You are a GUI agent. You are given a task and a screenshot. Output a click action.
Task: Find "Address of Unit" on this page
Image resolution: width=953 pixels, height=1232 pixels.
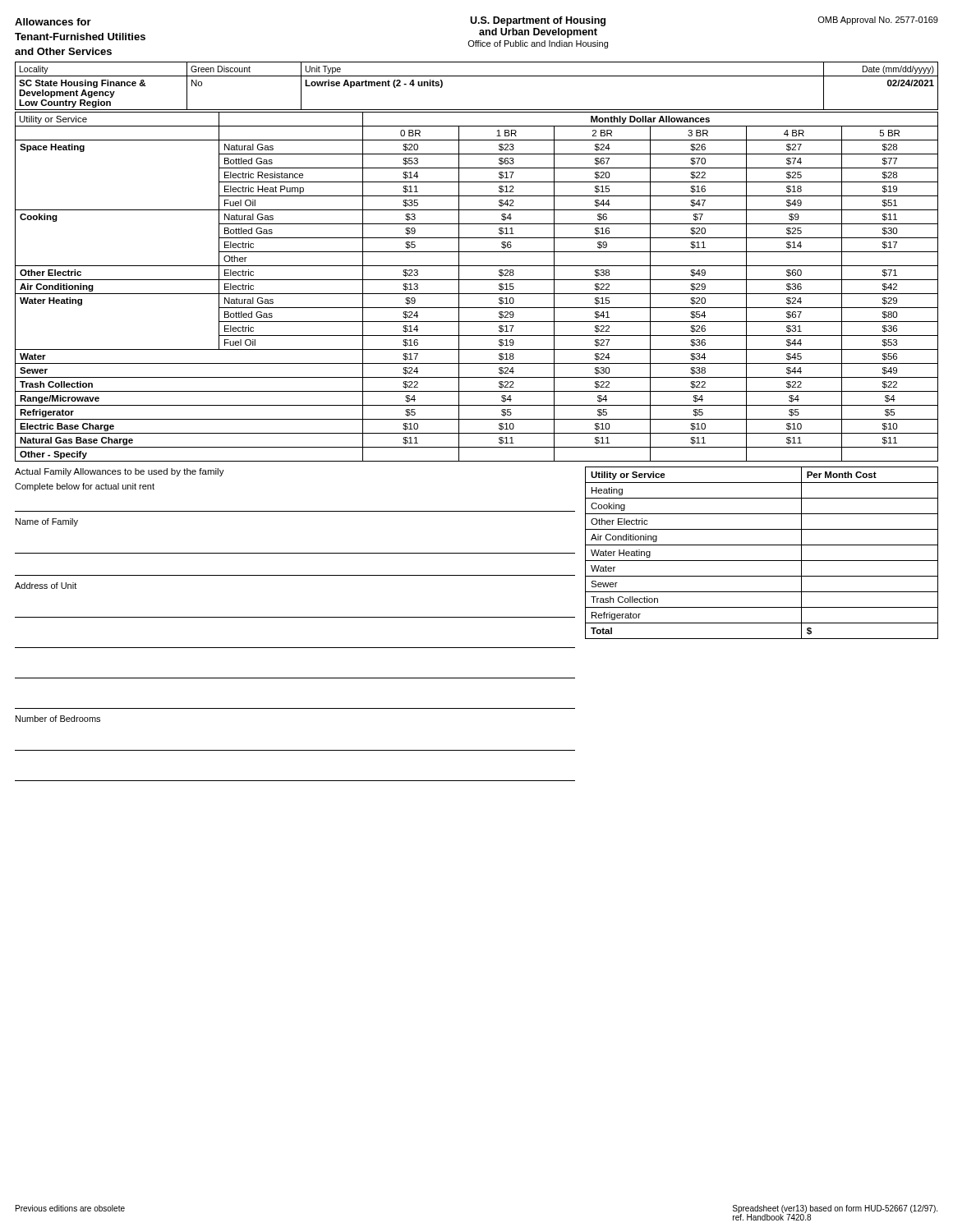[x=46, y=585]
